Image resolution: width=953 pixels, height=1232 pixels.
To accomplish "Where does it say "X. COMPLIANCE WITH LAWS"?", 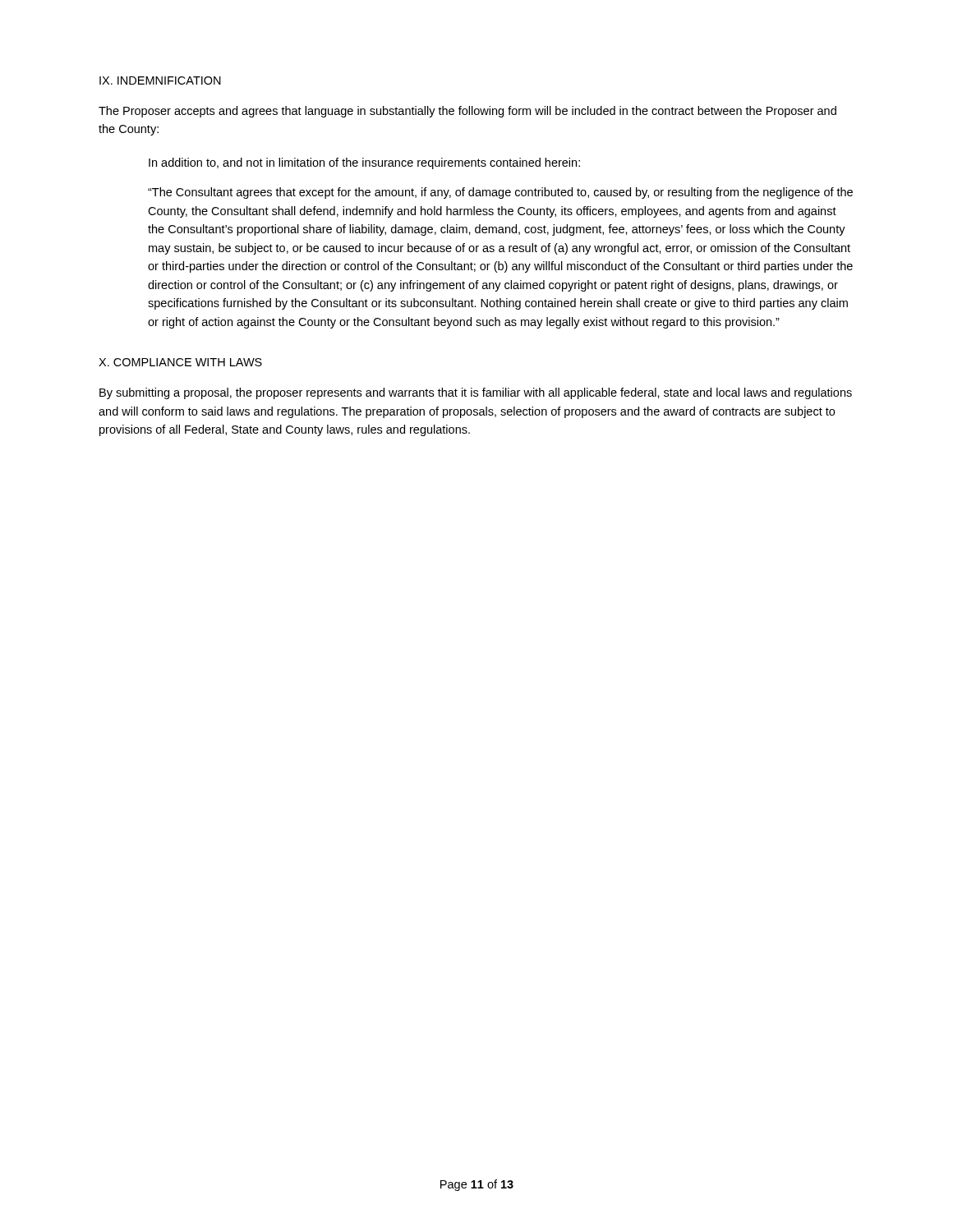I will [x=180, y=362].
